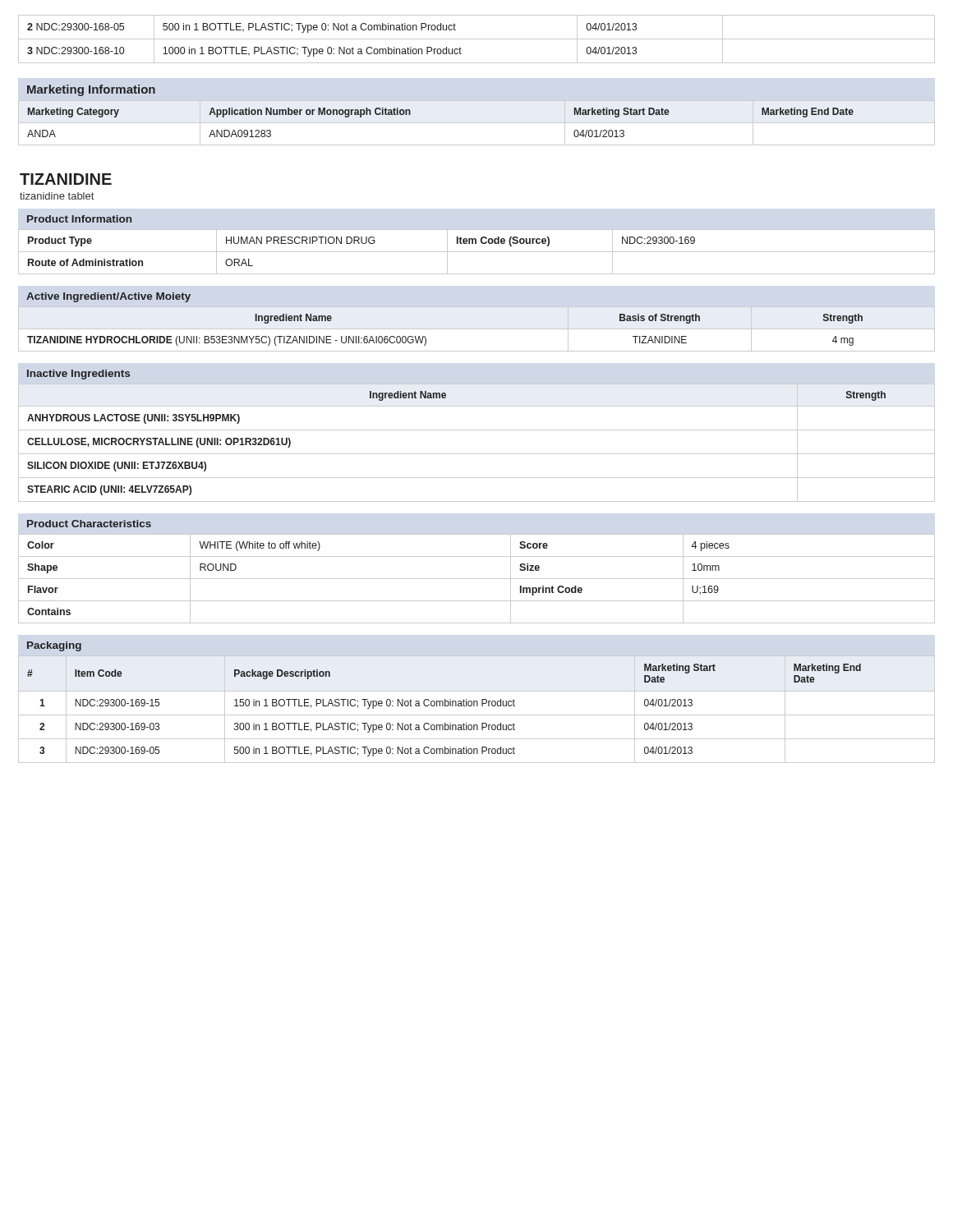Locate the table with the text "Item Code (Source)"
The width and height of the screenshot is (953, 1232).
coord(476,252)
